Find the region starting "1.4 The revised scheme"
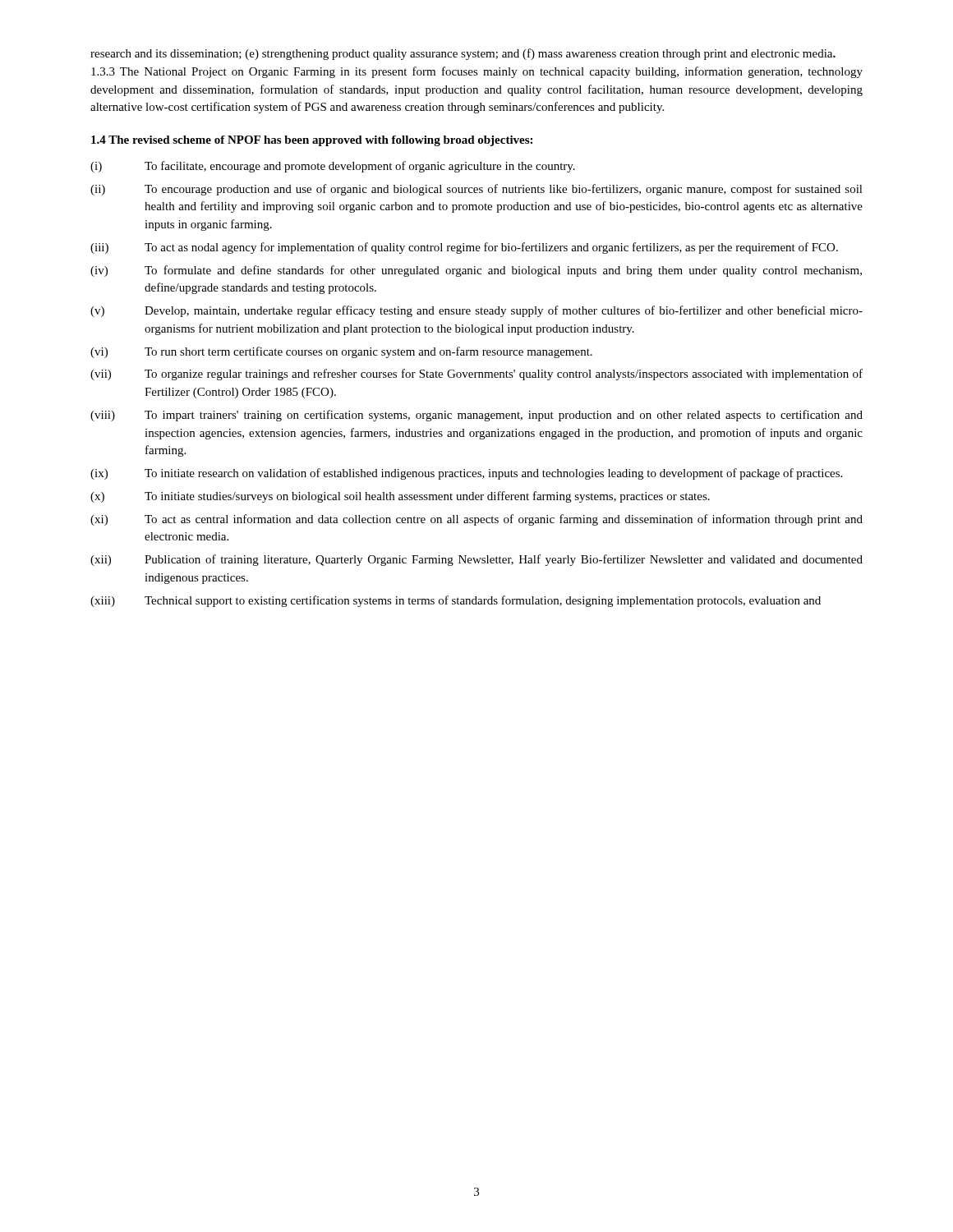 tap(312, 140)
